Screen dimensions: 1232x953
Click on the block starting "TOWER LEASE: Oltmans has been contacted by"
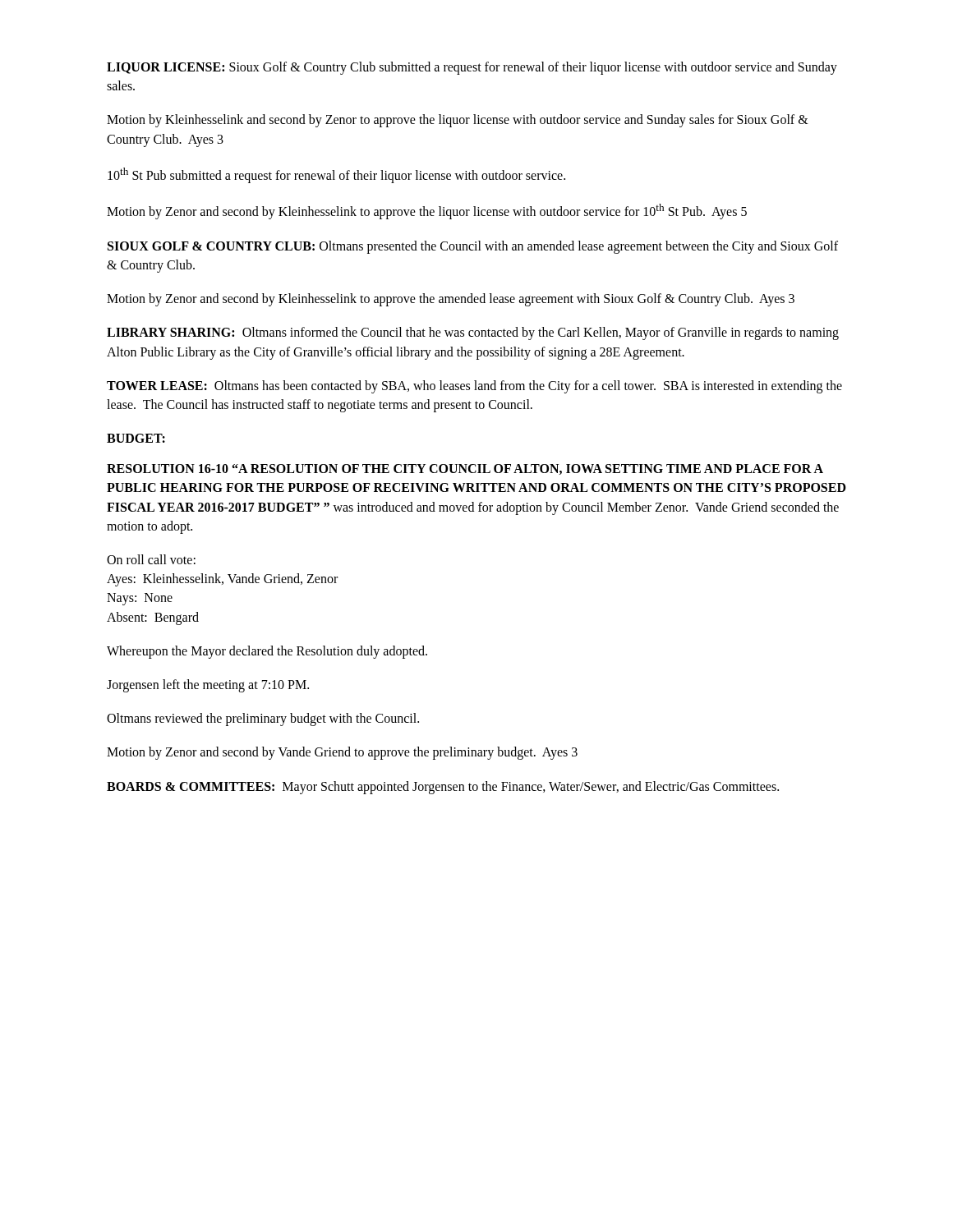tap(476, 395)
